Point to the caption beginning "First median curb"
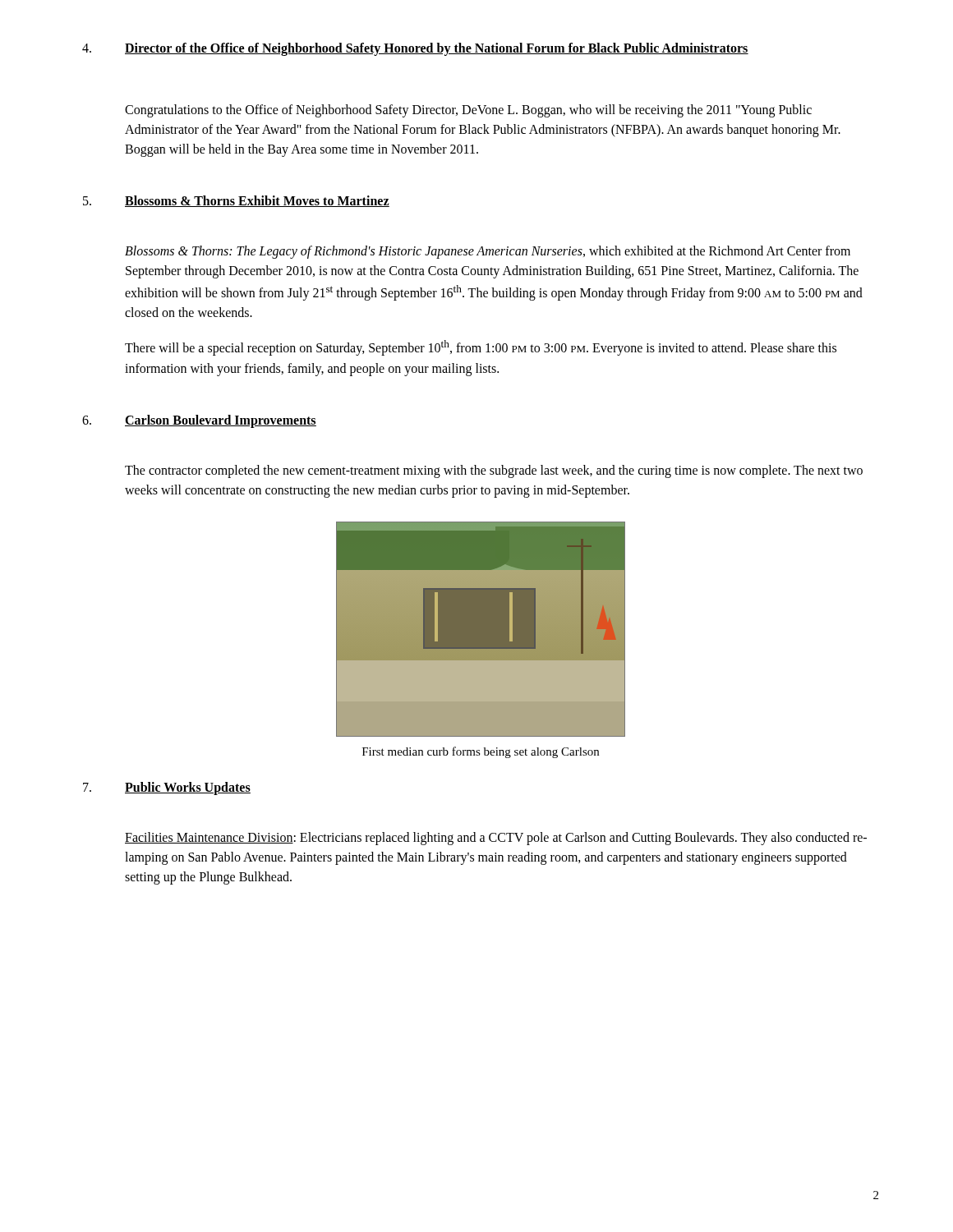953x1232 pixels. (x=481, y=751)
